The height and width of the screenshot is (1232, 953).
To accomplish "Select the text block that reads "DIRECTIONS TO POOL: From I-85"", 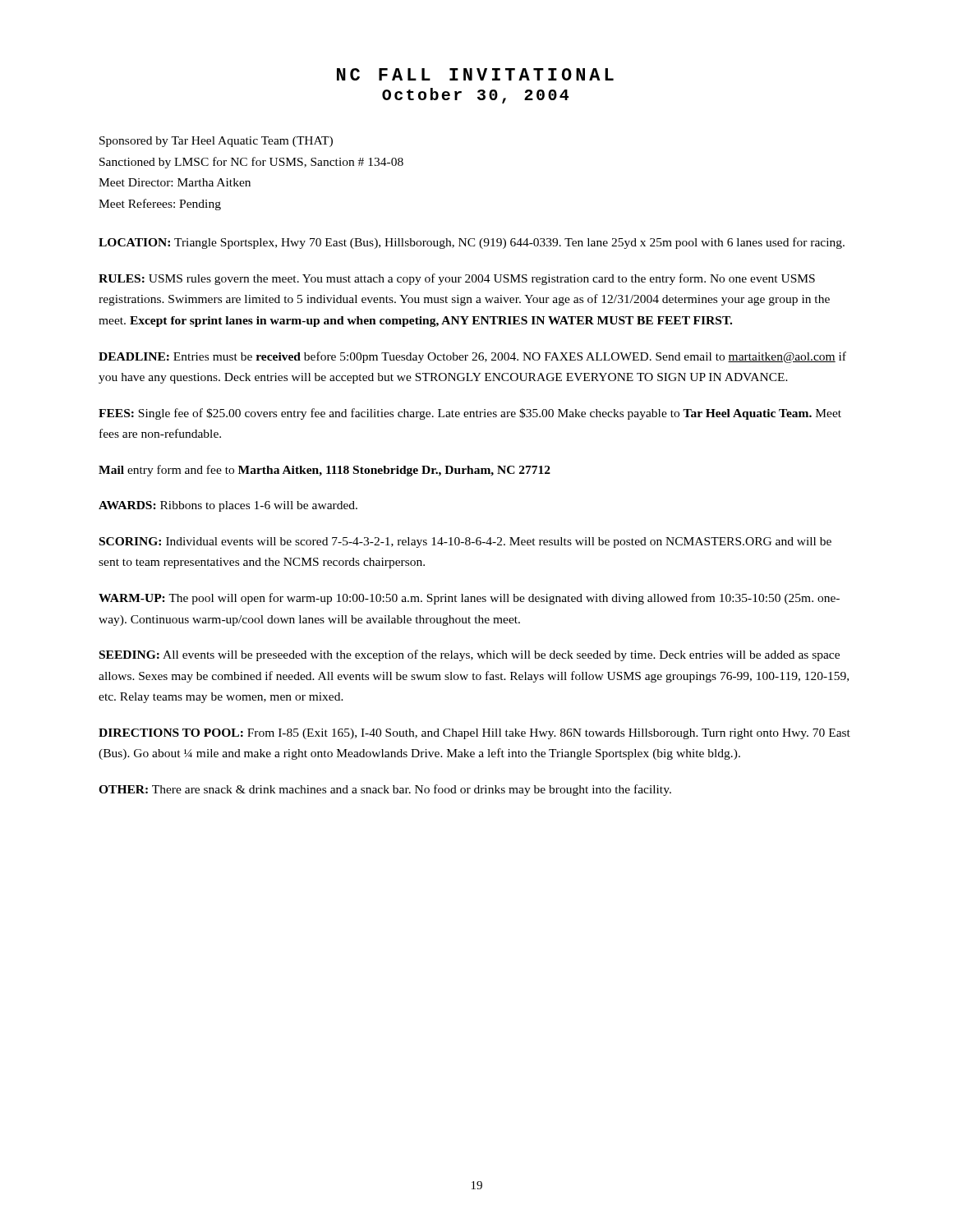I will point(474,743).
